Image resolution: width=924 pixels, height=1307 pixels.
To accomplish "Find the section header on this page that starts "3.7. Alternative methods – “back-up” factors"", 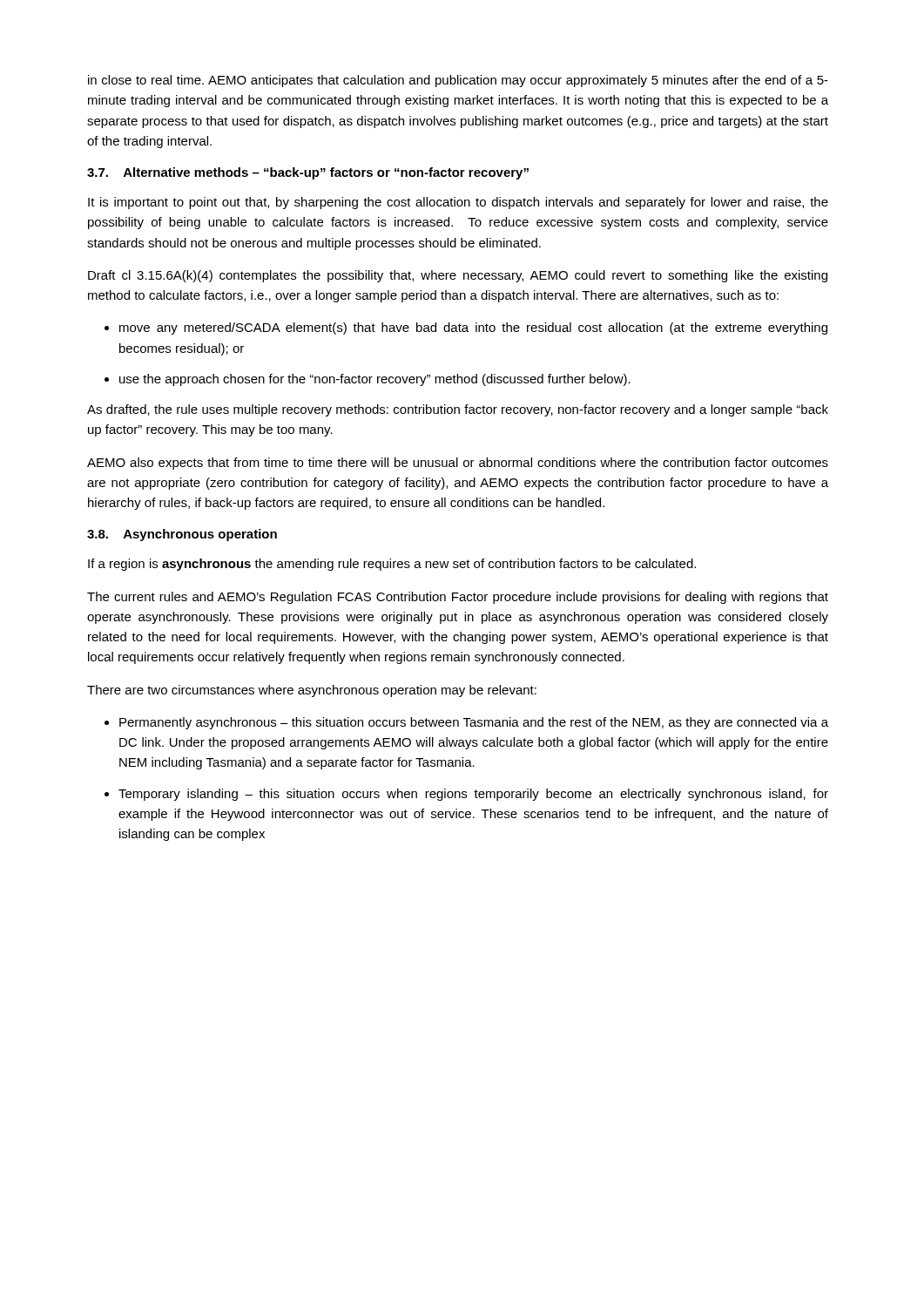I will pos(458,172).
